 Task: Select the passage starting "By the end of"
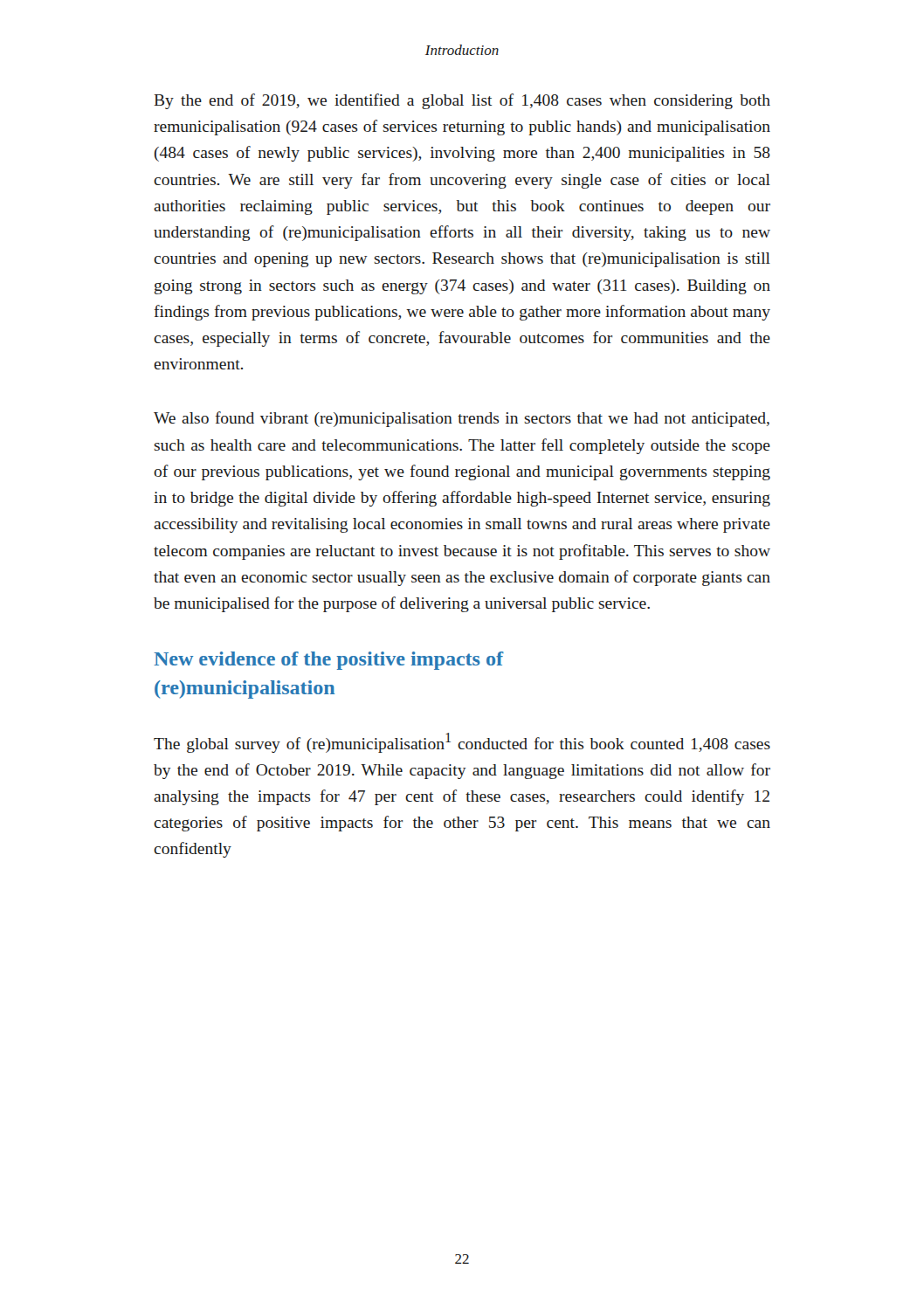pos(462,232)
